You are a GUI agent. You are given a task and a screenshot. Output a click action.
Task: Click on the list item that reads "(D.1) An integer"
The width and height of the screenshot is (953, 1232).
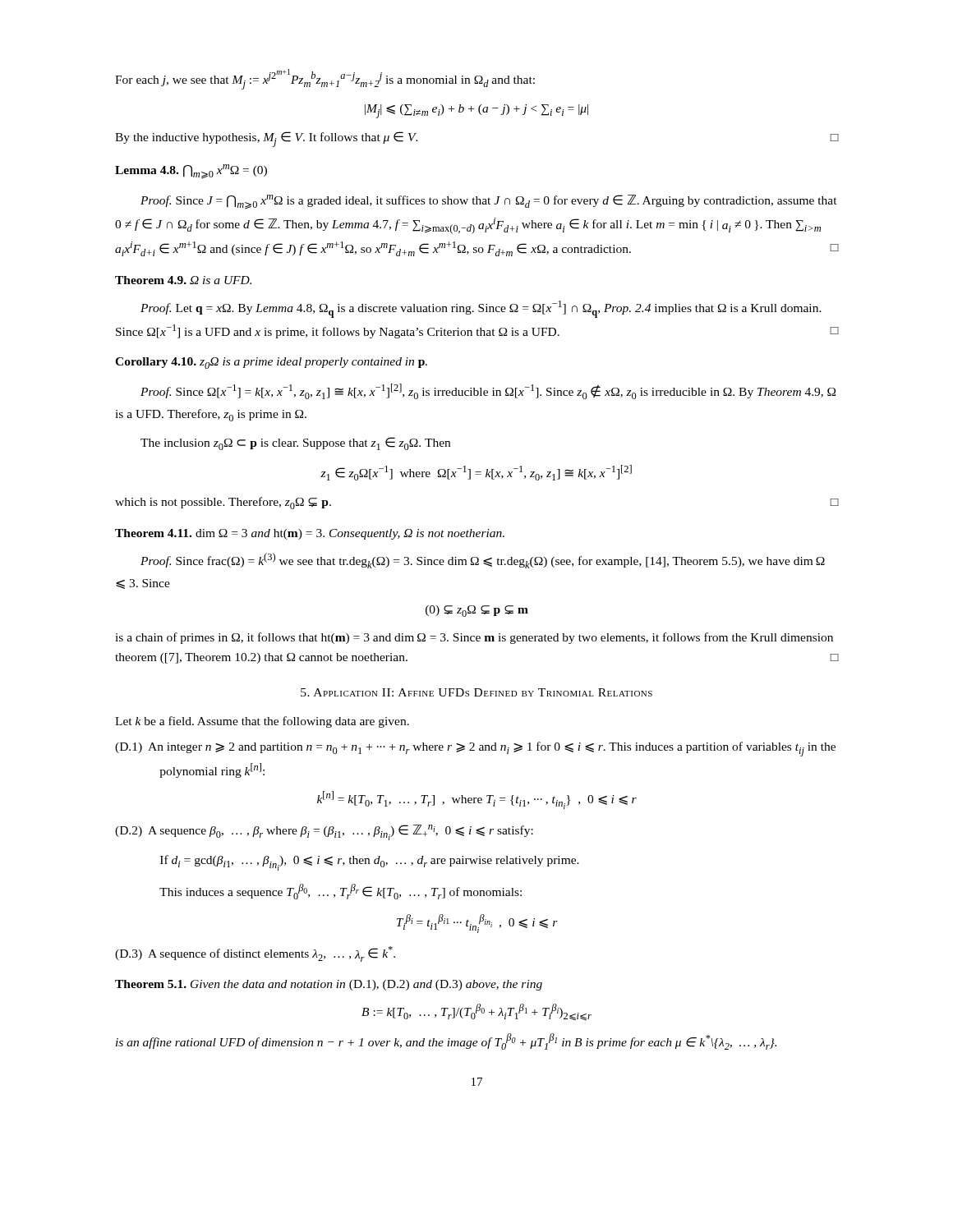click(x=476, y=759)
